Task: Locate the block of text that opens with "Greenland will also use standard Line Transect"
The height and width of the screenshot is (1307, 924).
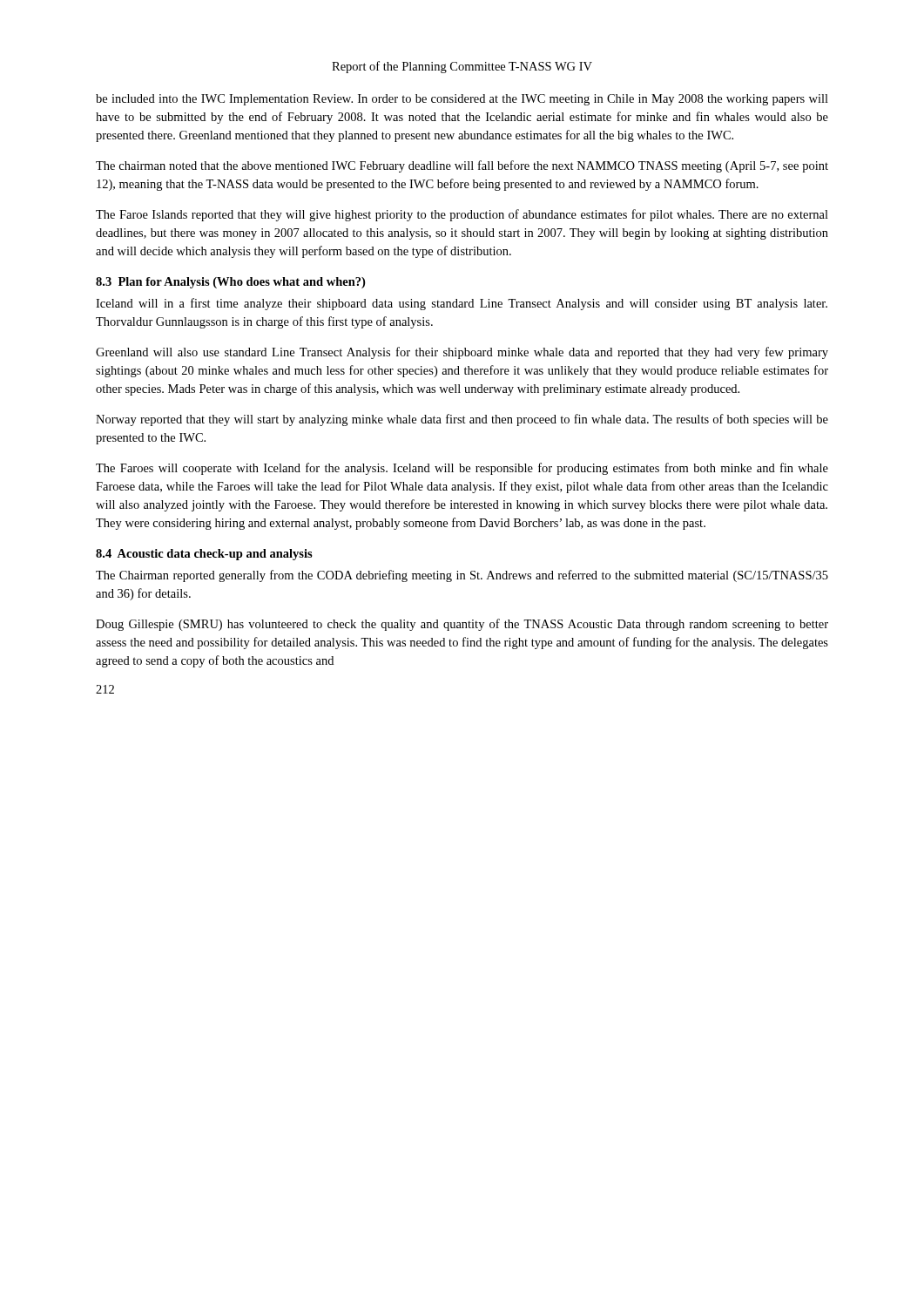Action: coord(462,370)
